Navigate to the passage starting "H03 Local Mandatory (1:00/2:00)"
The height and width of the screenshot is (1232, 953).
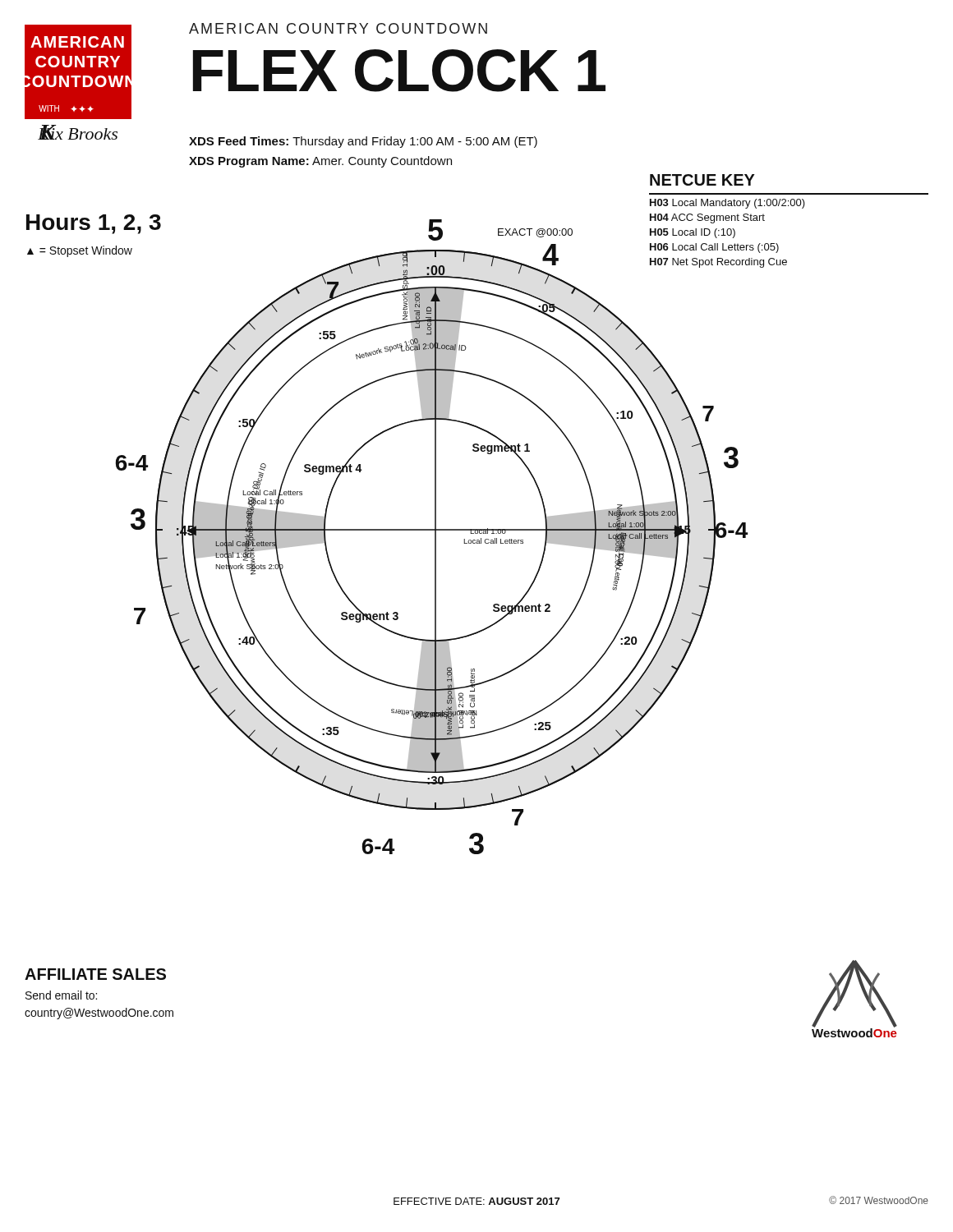click(727, 202)
